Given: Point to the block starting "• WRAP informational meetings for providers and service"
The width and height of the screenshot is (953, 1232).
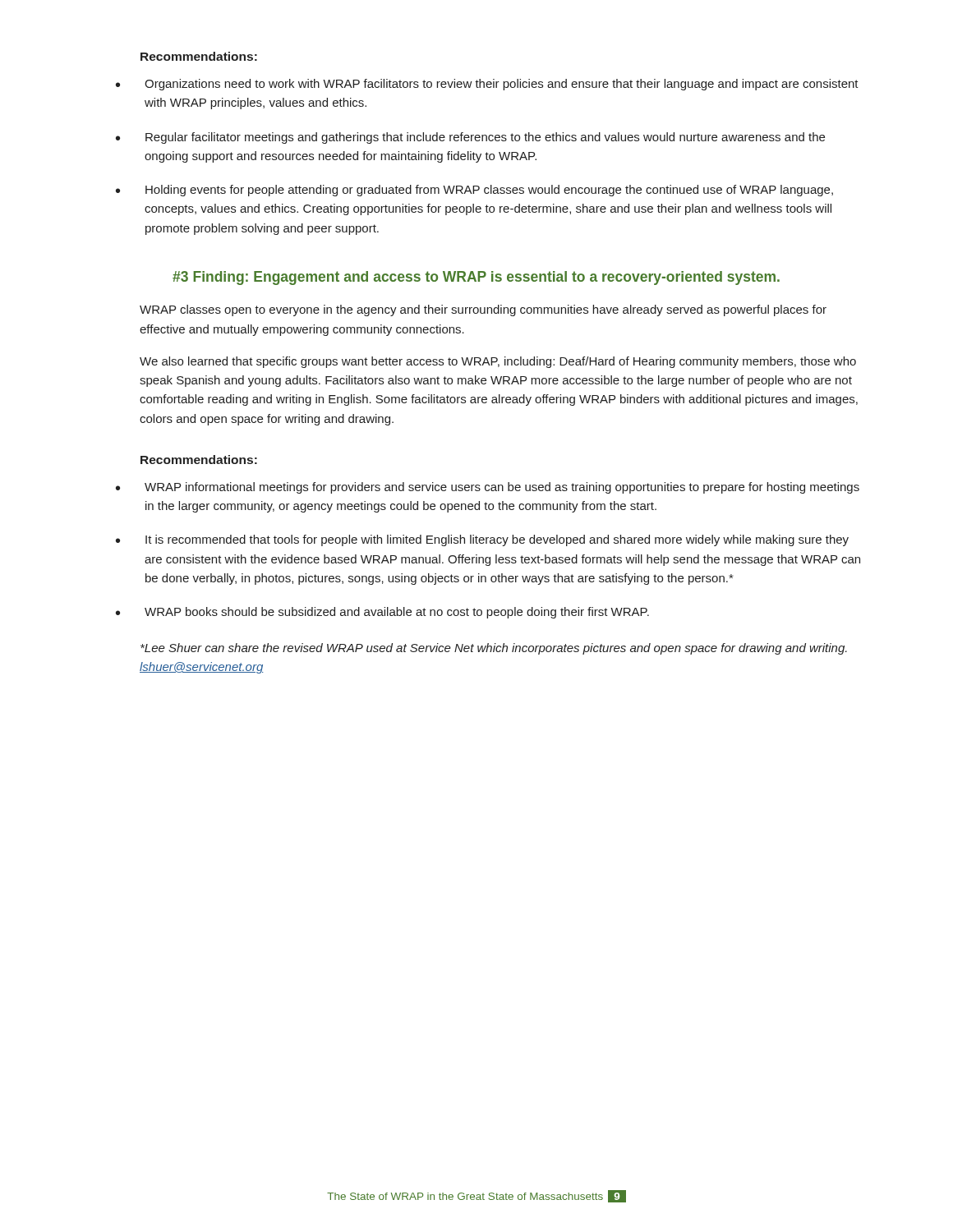Looking at the screenshot, I should [476, 496].
